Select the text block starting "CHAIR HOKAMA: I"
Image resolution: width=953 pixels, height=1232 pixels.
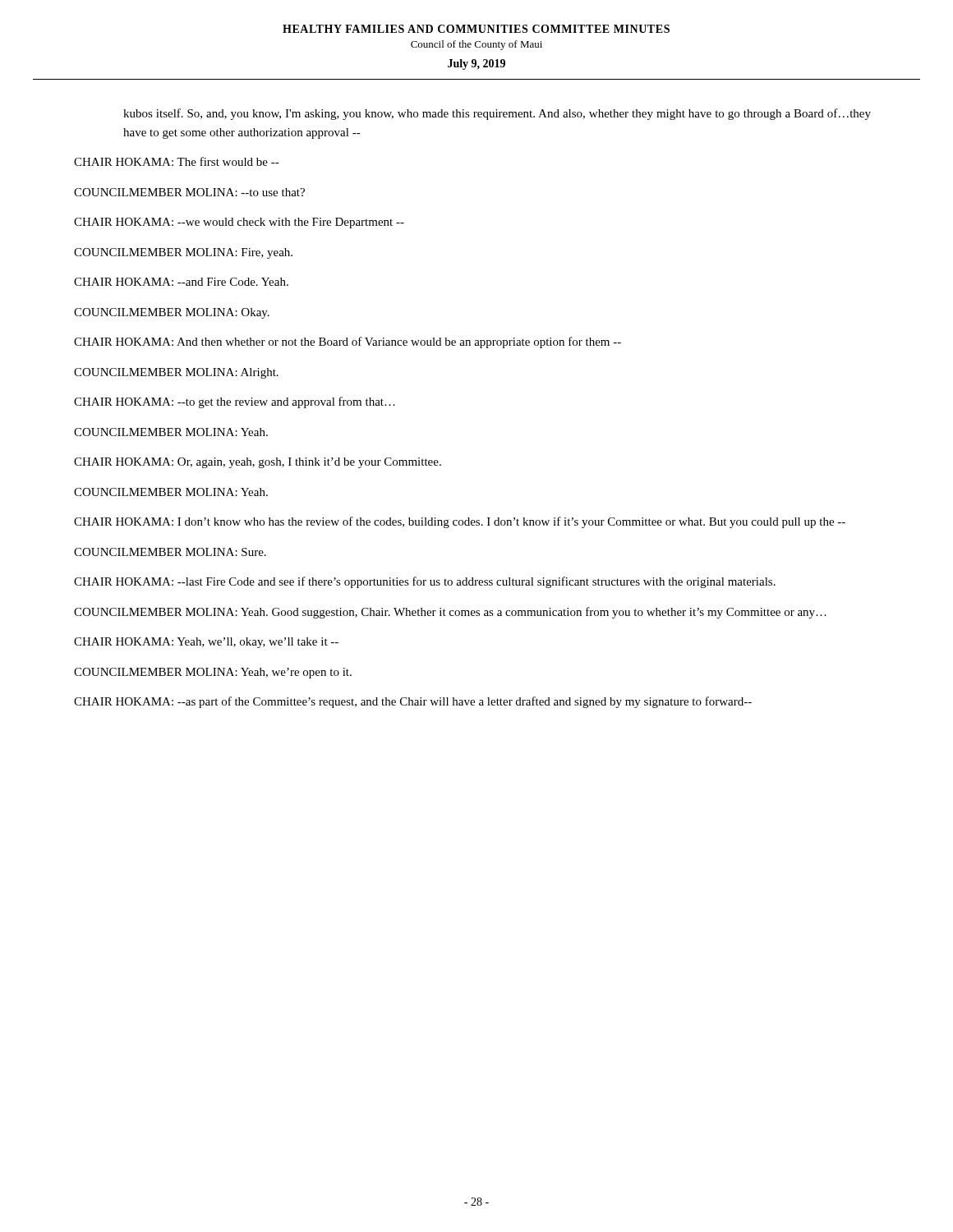coord(460,522)
